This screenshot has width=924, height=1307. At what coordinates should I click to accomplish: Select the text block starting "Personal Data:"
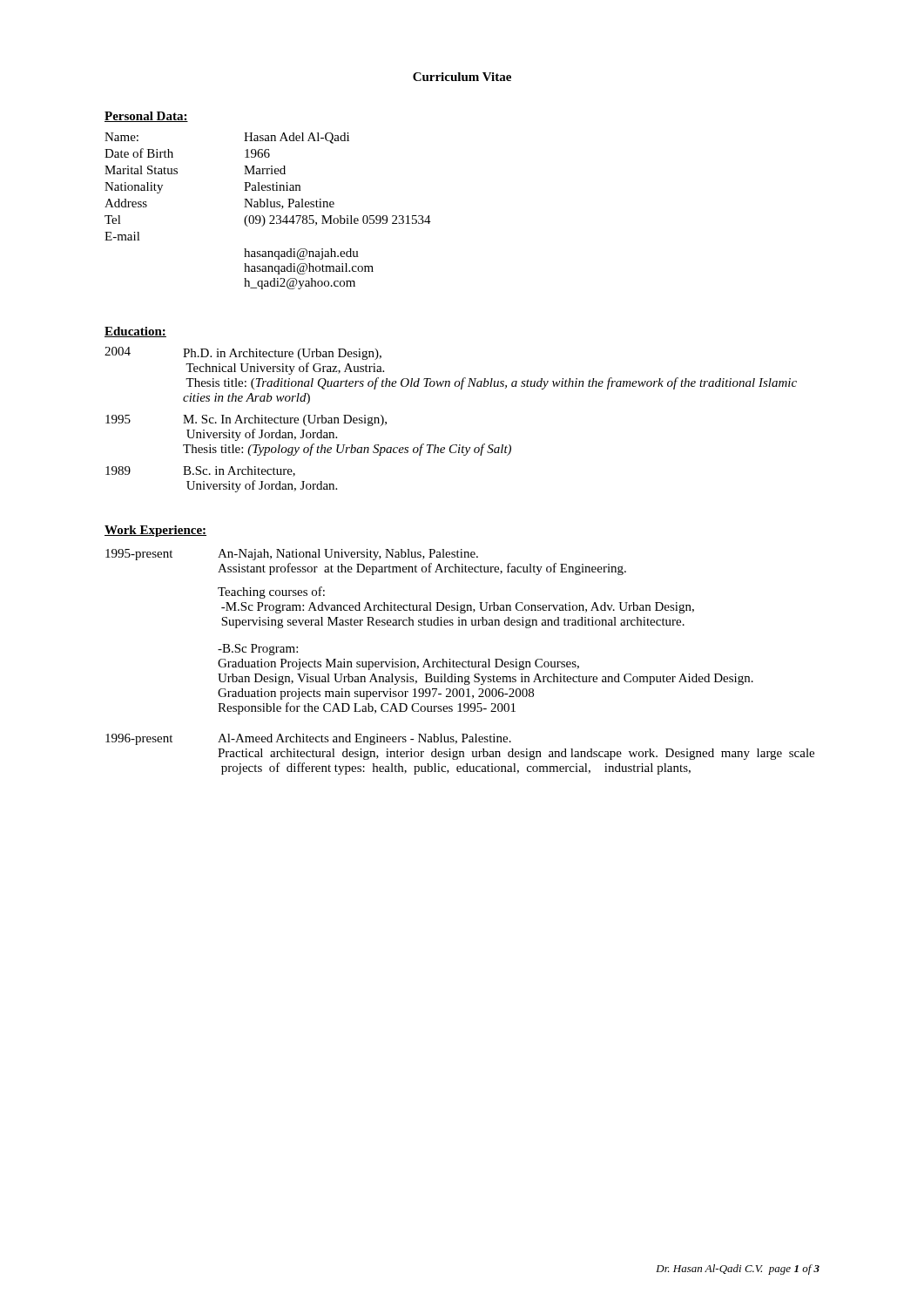coord(146,116)
